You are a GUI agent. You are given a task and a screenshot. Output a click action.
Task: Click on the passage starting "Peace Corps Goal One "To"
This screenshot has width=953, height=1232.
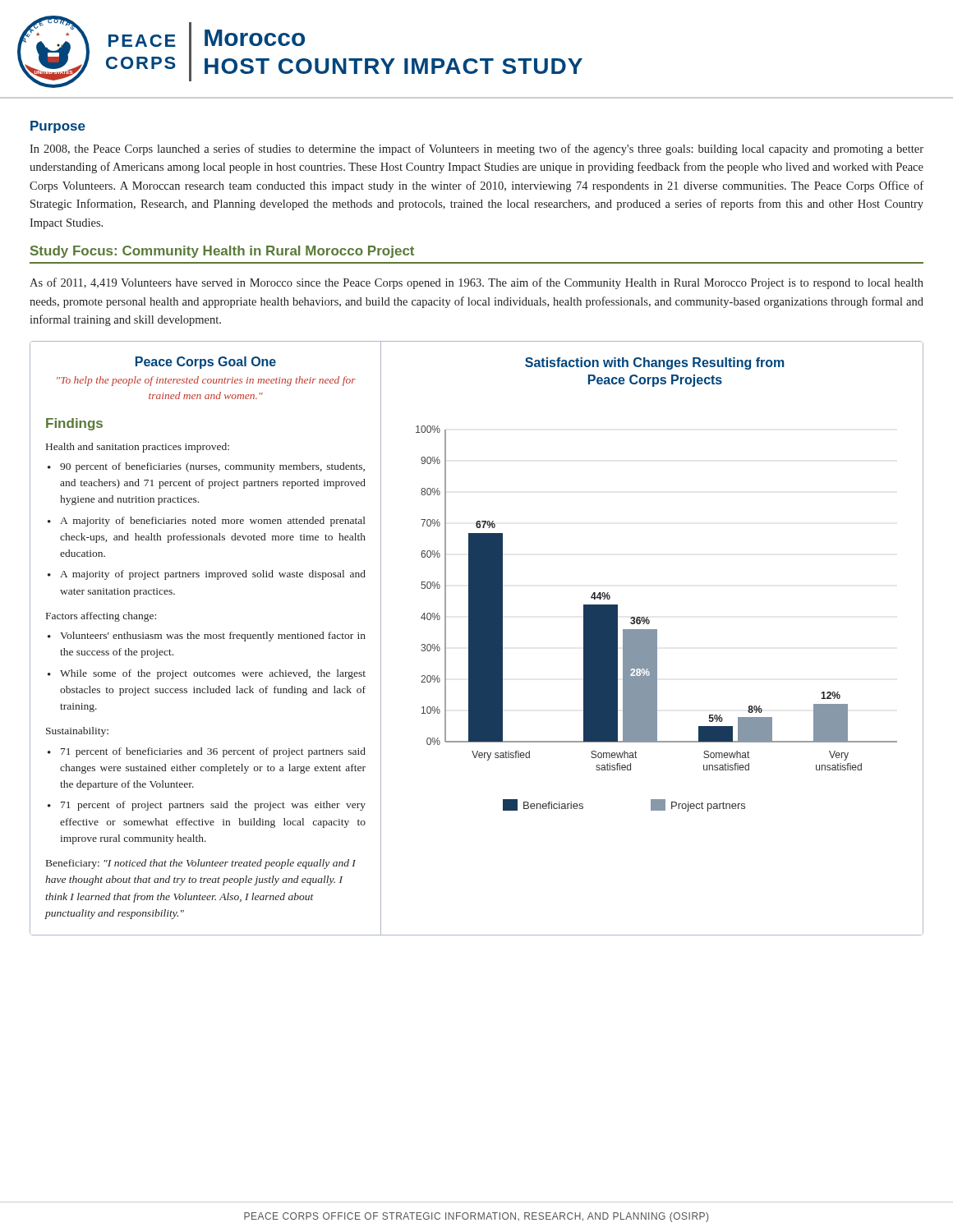pos(205,379)
